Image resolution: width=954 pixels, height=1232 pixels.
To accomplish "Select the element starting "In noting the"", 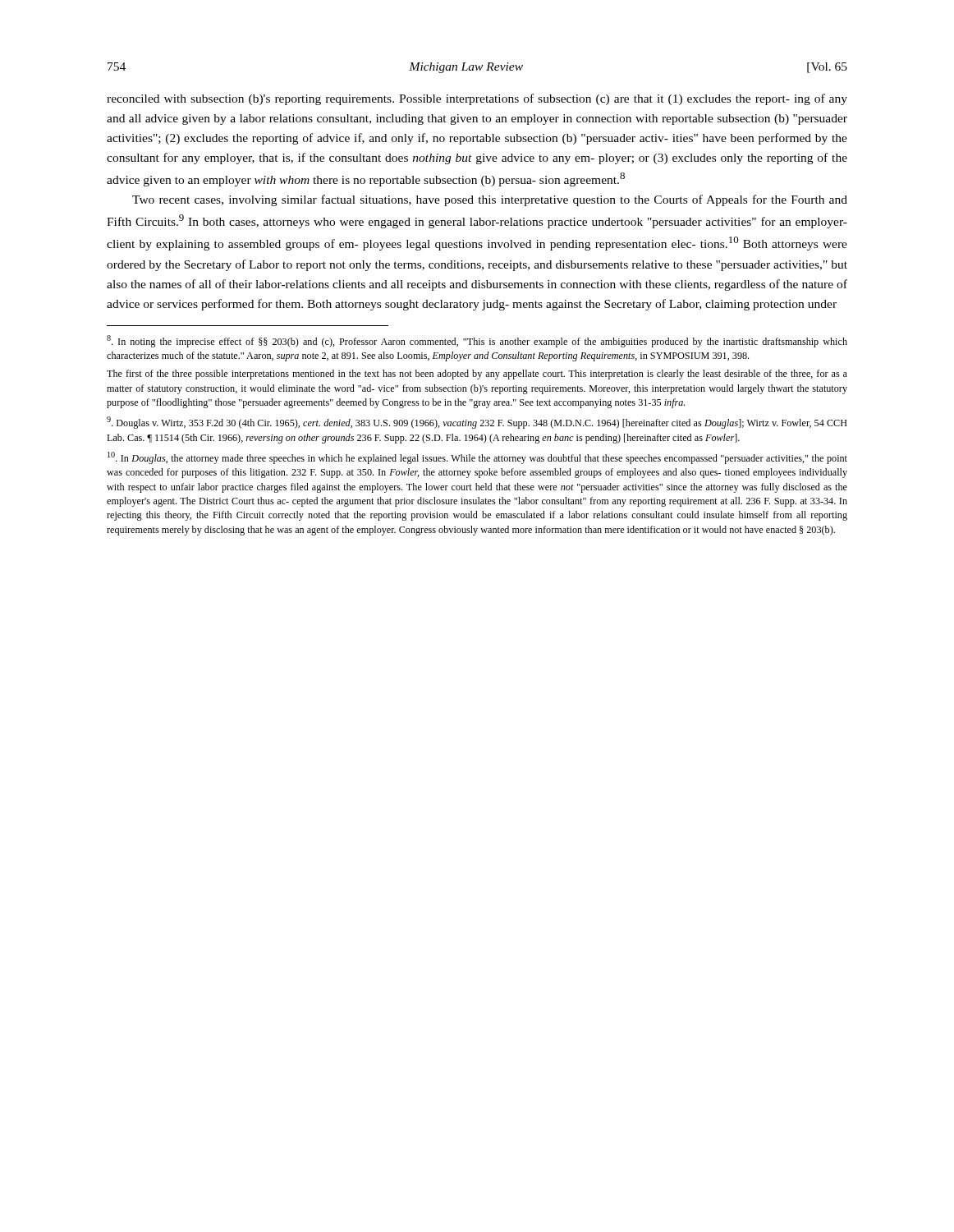I will [477, 371].
